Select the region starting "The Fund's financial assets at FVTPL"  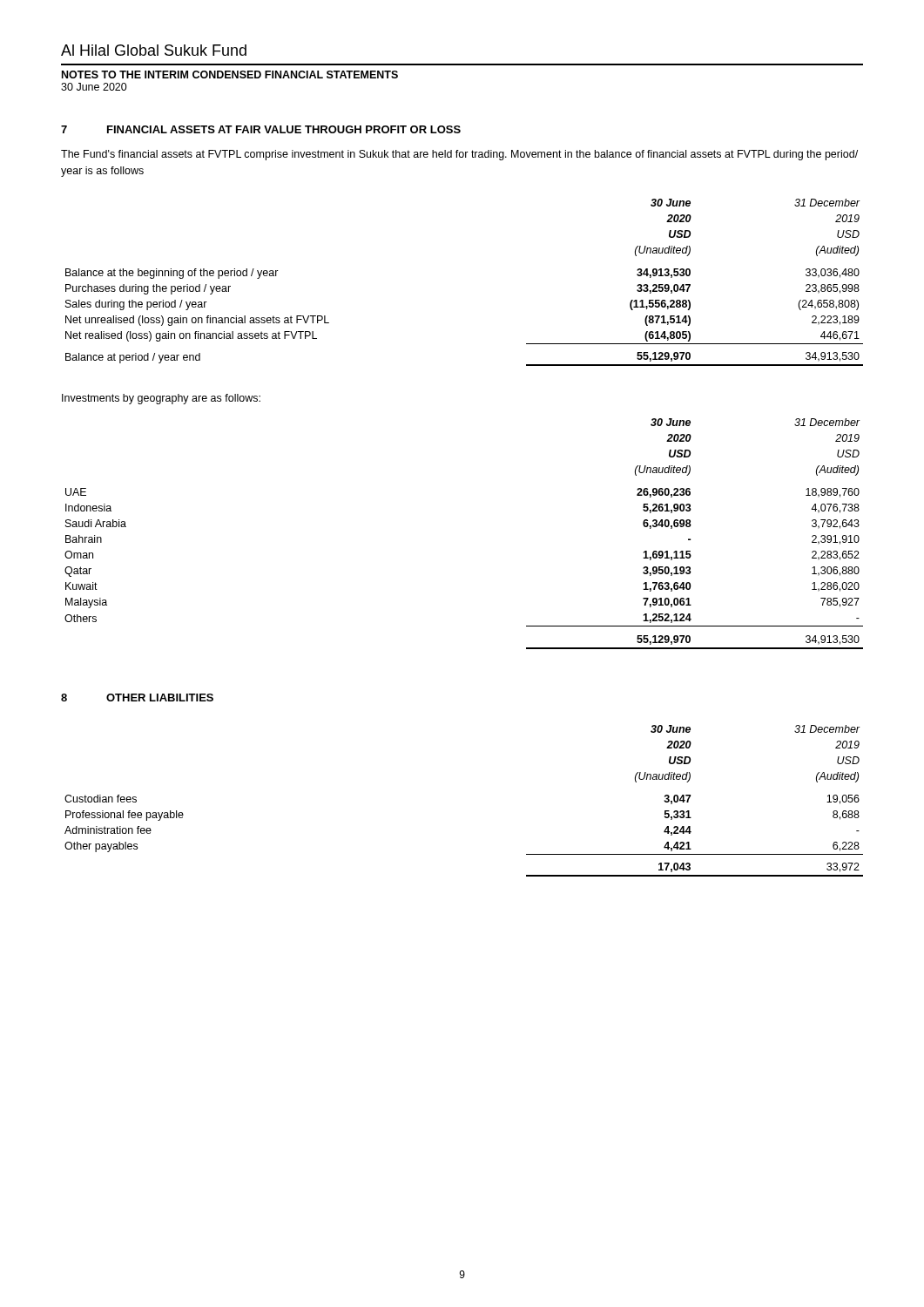[459, 162]
